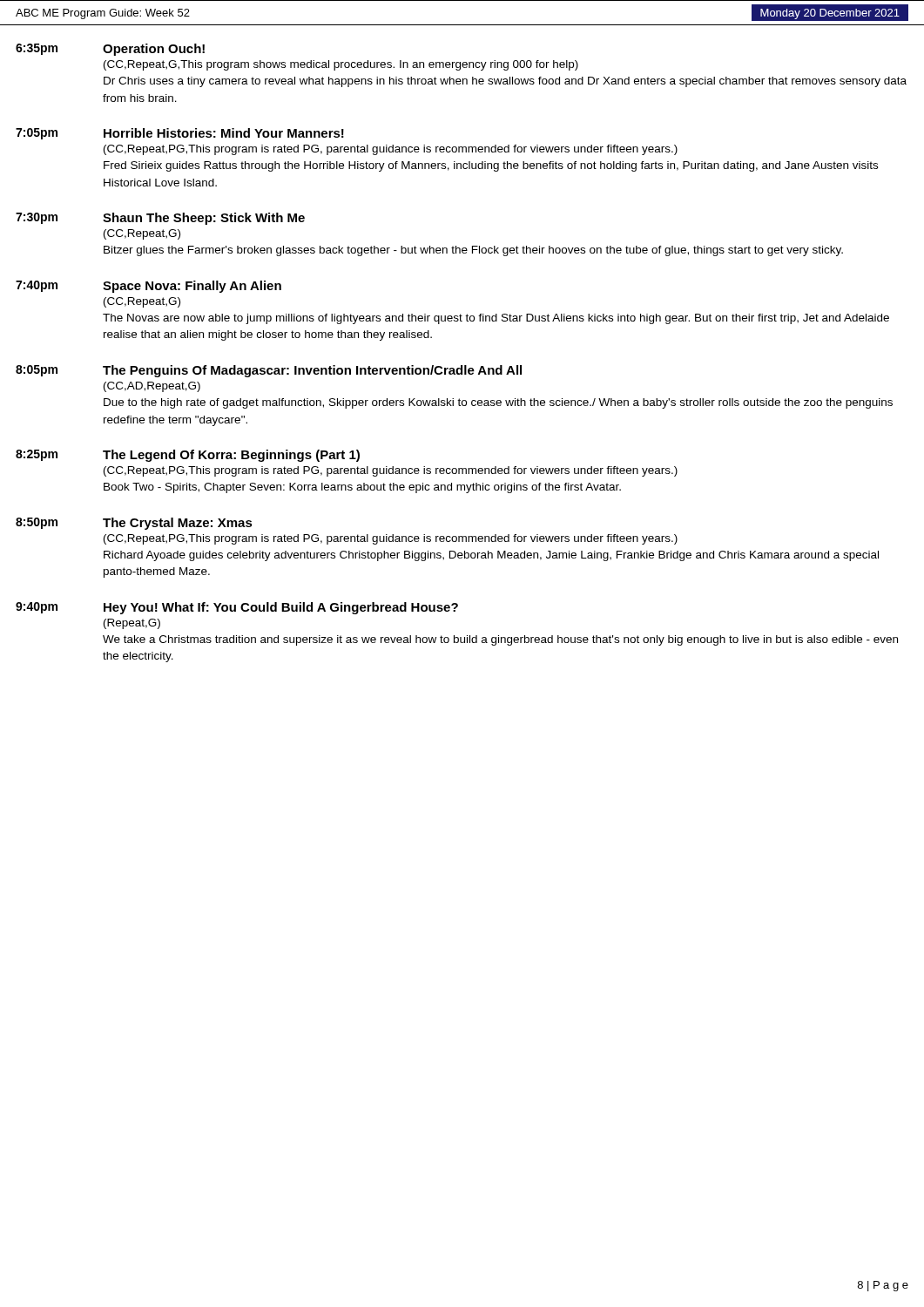
Task: Locate the text starting "6:35pm Operation Ouch! (CC,Repeat,G,This"
Action: pos(462,74)
